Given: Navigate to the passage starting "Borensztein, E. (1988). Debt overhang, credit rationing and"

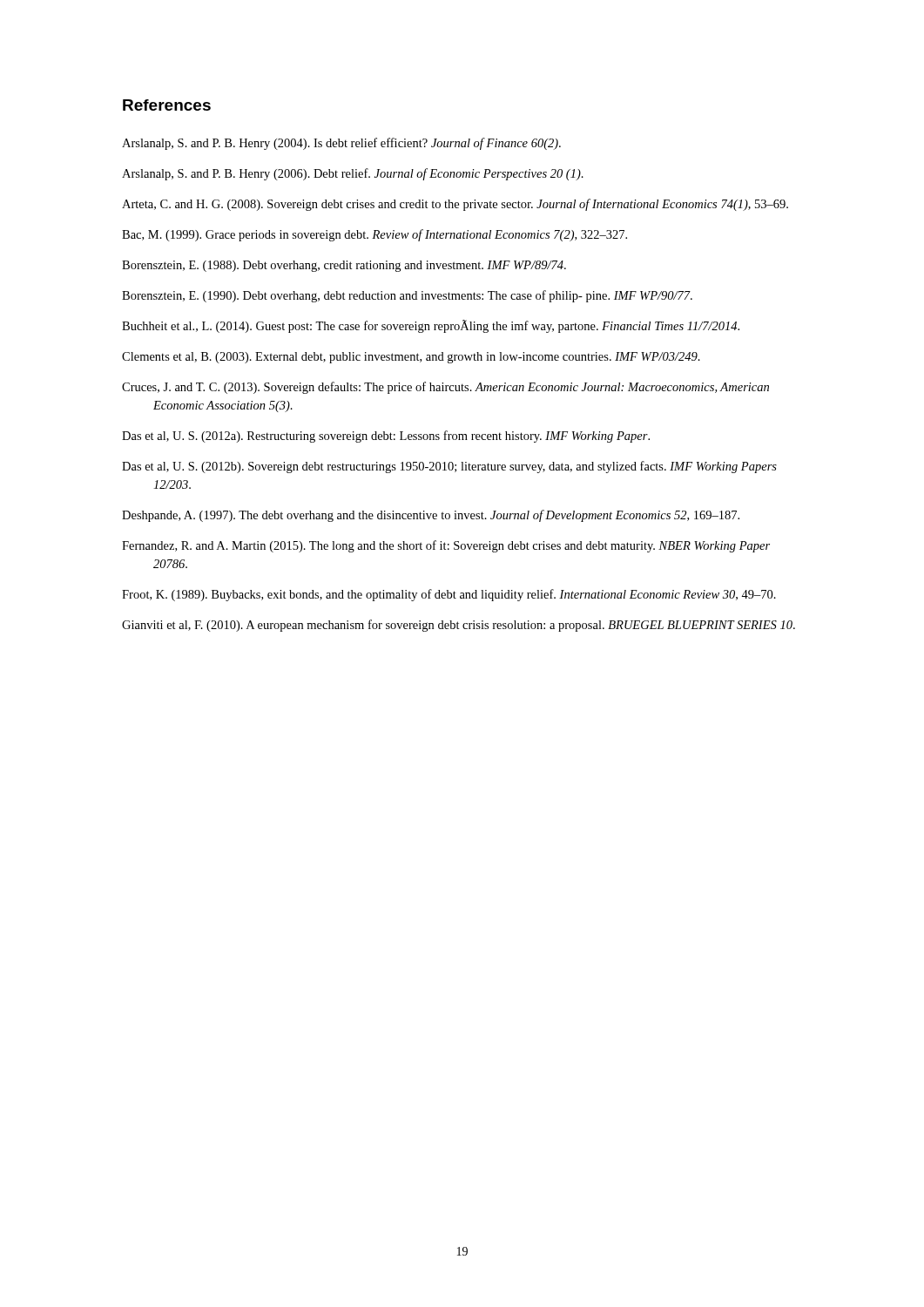Looking at the screenshot, I should coord(344,265).
